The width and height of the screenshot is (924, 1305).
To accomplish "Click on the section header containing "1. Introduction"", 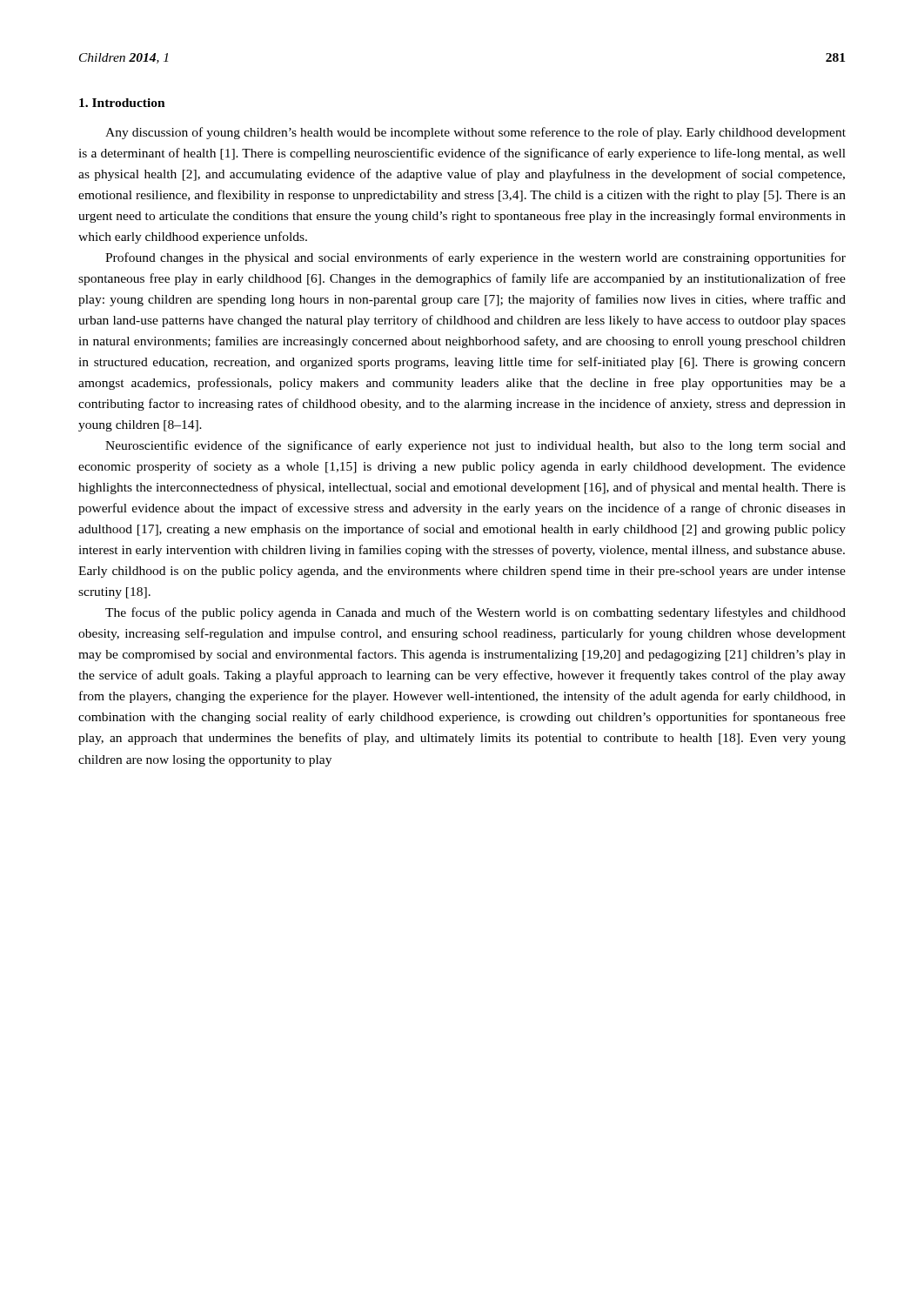I will point(122,102).
